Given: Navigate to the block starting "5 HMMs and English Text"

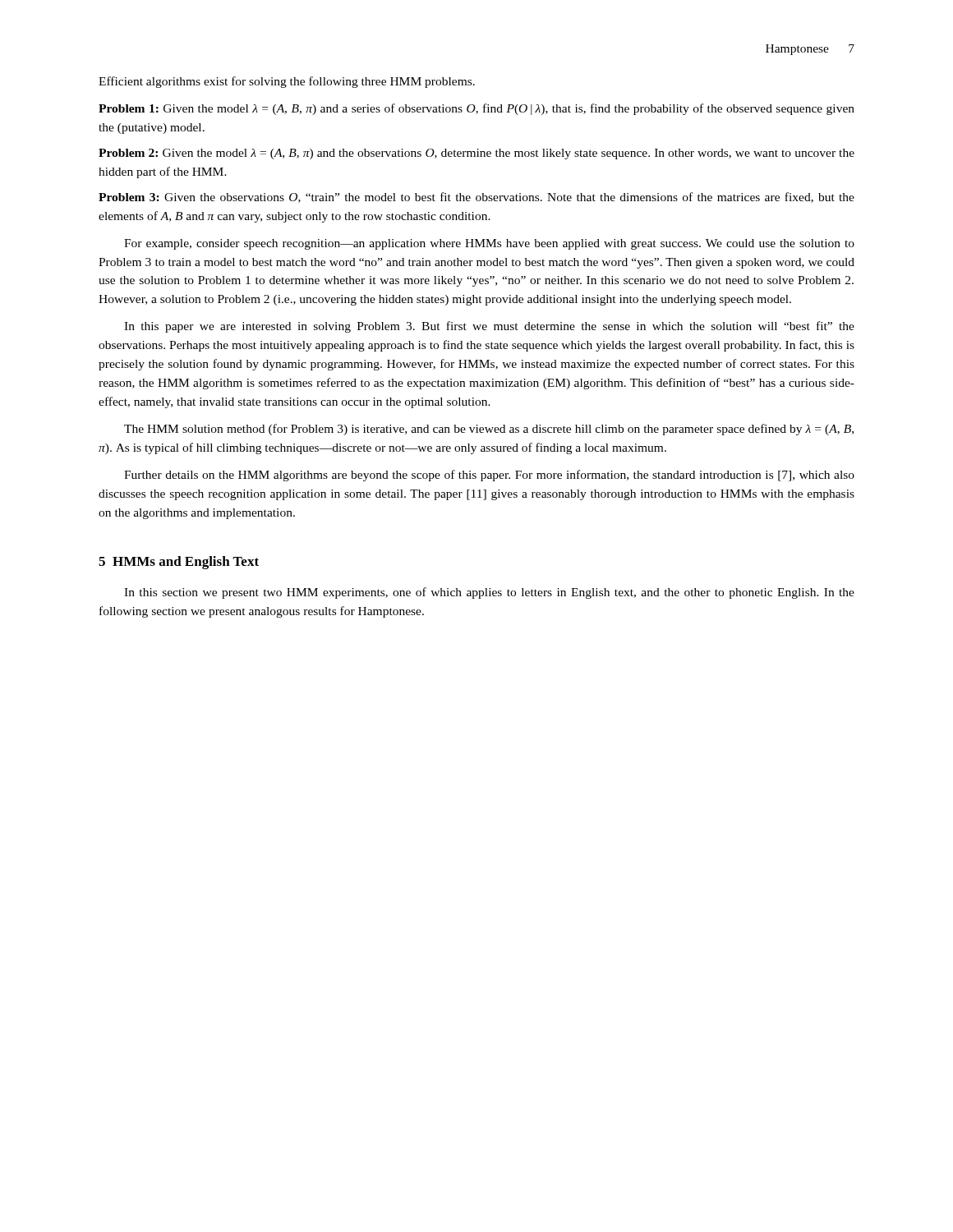Looking at the screenshot, I should 179,561.
